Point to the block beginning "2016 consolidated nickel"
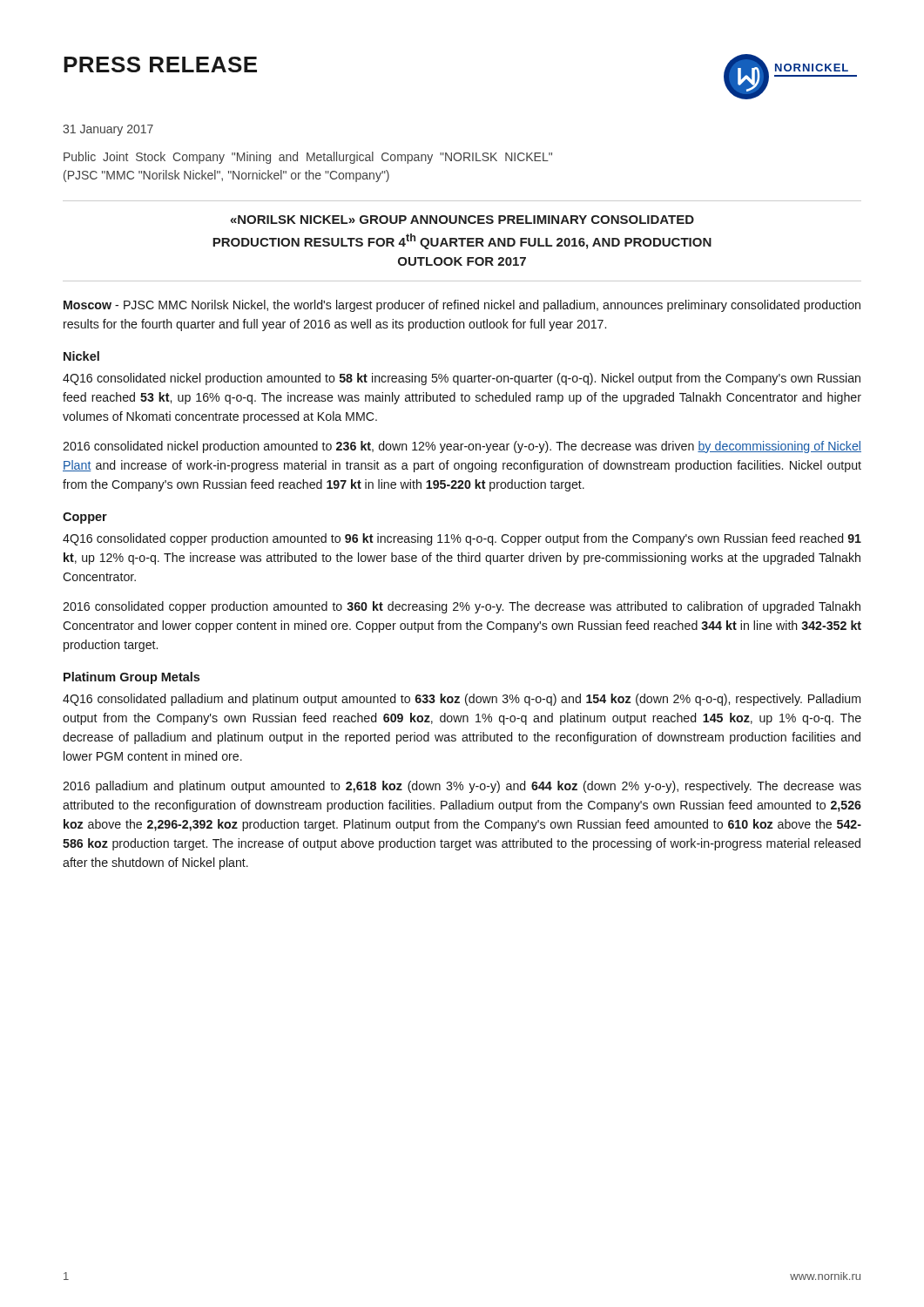This screenshot has height=1307, width=924. (462, 465)
